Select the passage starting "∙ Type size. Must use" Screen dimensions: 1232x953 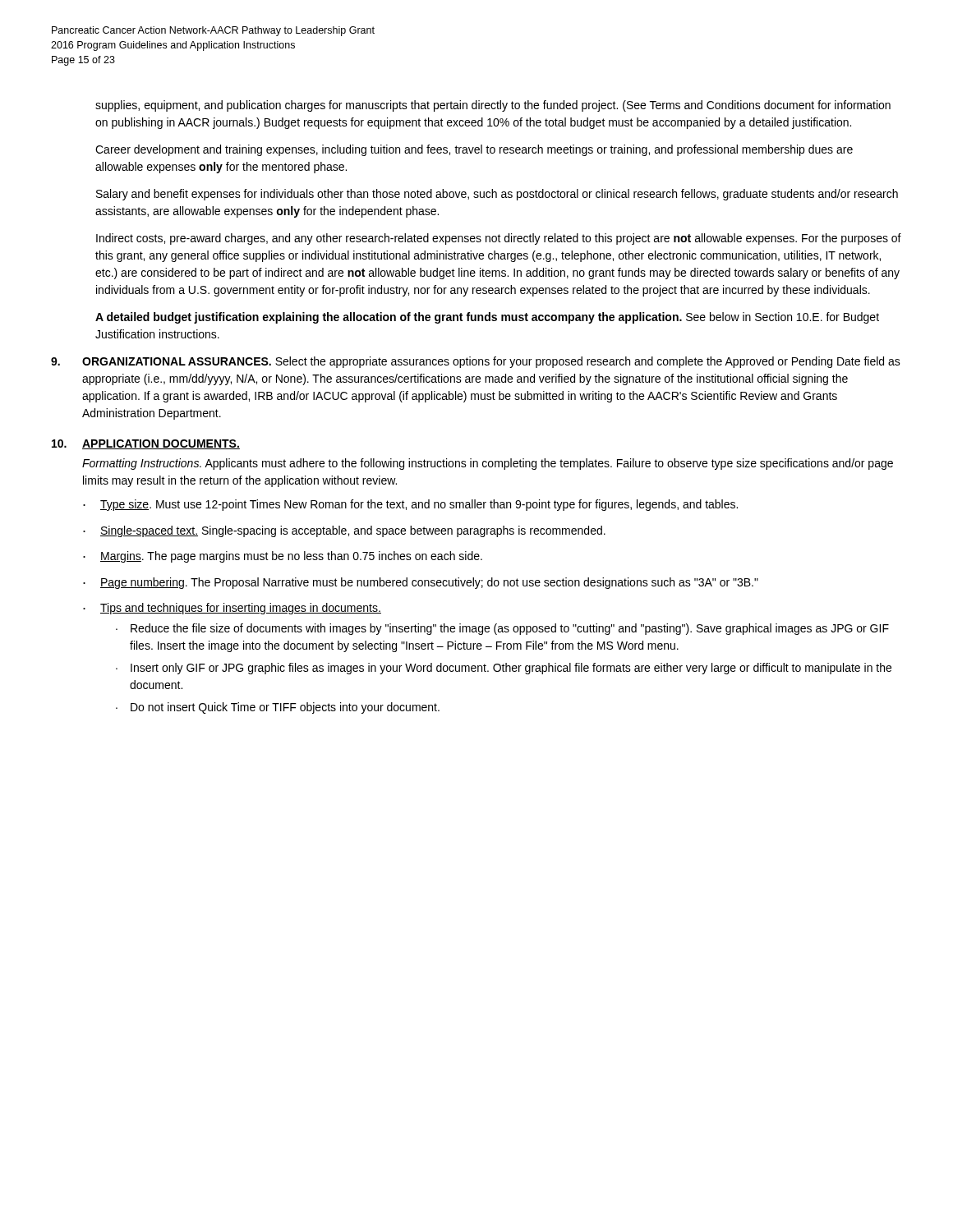tap(492, 505)
